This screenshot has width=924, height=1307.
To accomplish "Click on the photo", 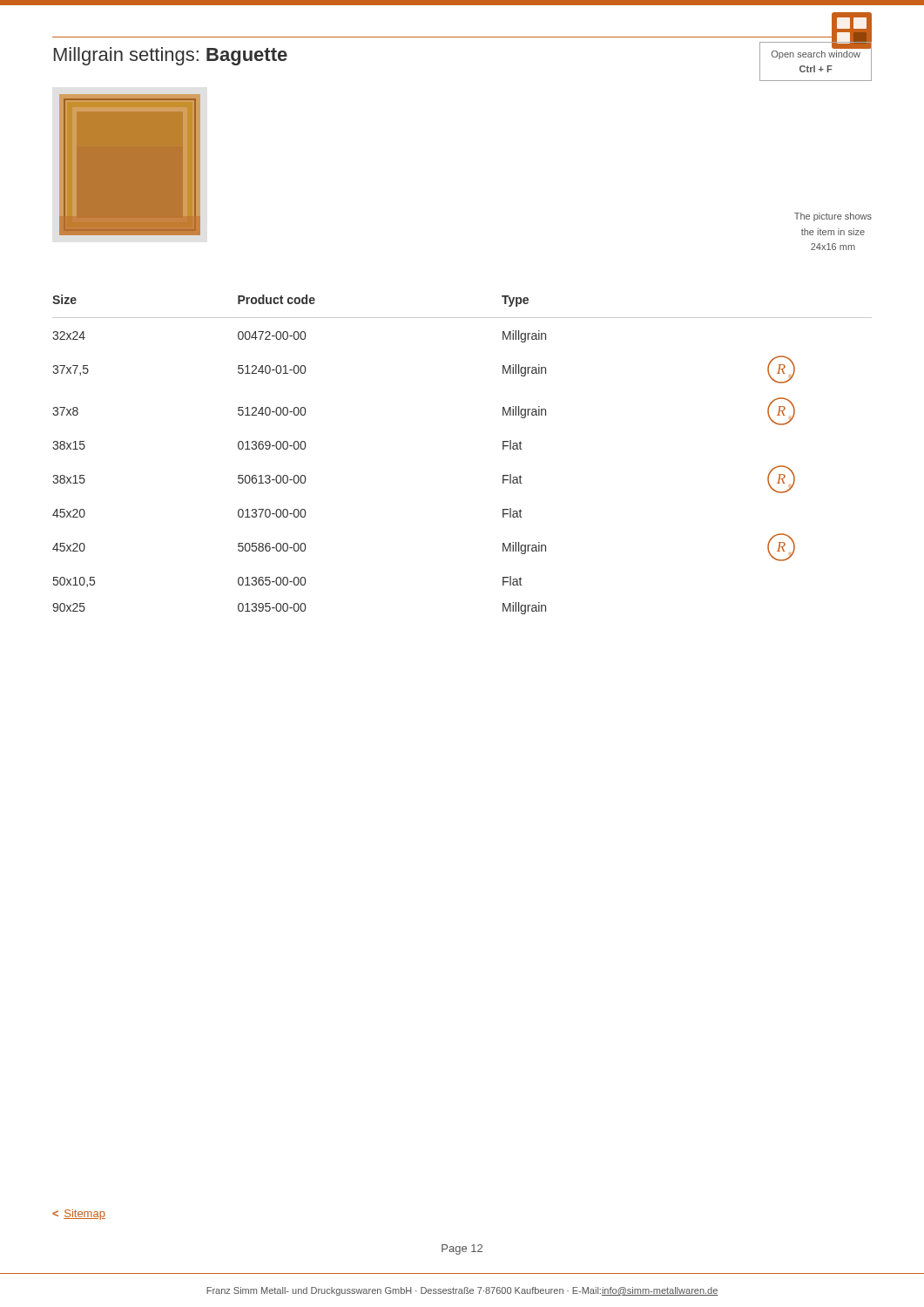I will [x=130, y=166].
